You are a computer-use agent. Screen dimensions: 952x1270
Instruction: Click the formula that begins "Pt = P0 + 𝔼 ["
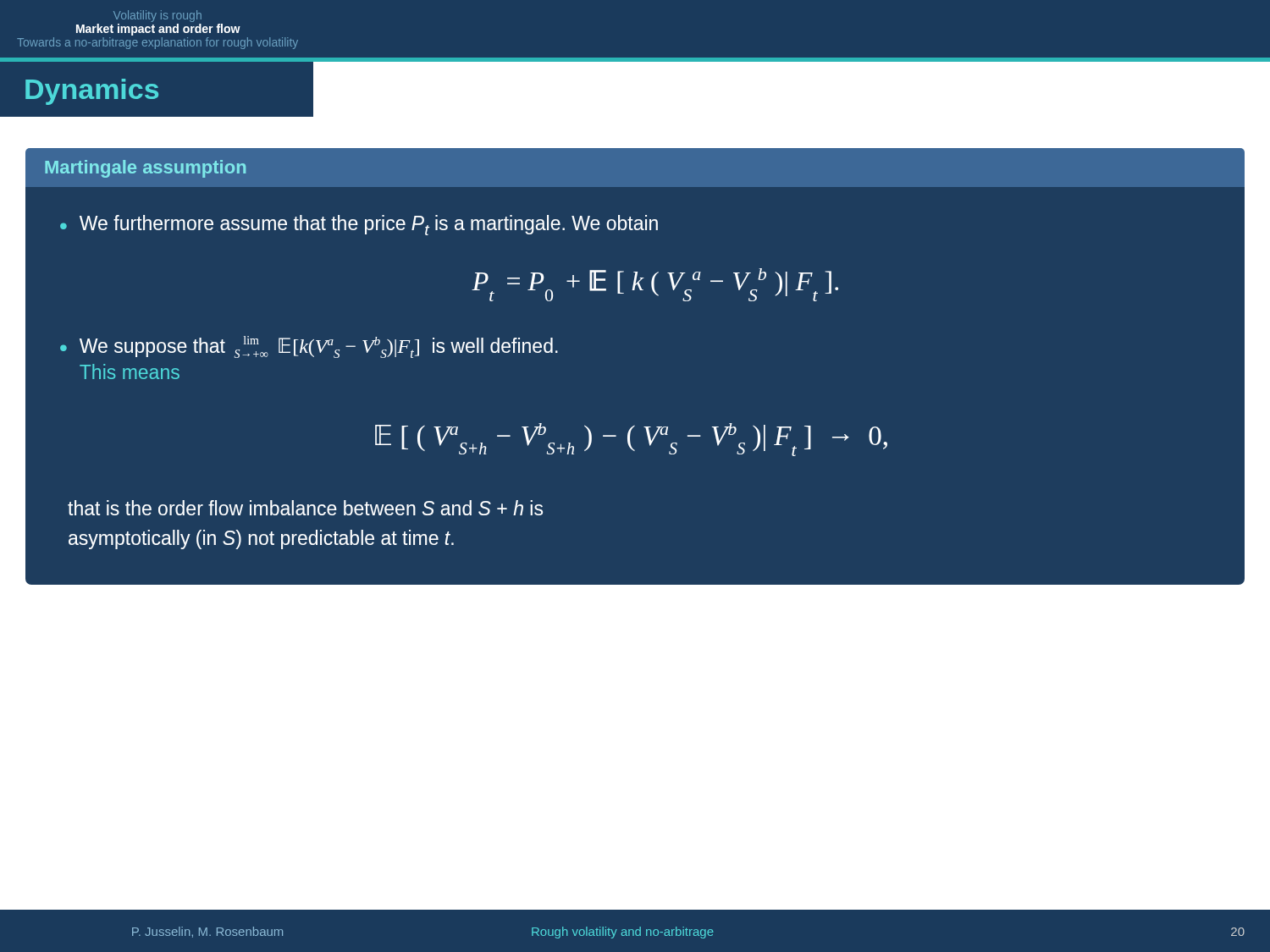[656, 280]
